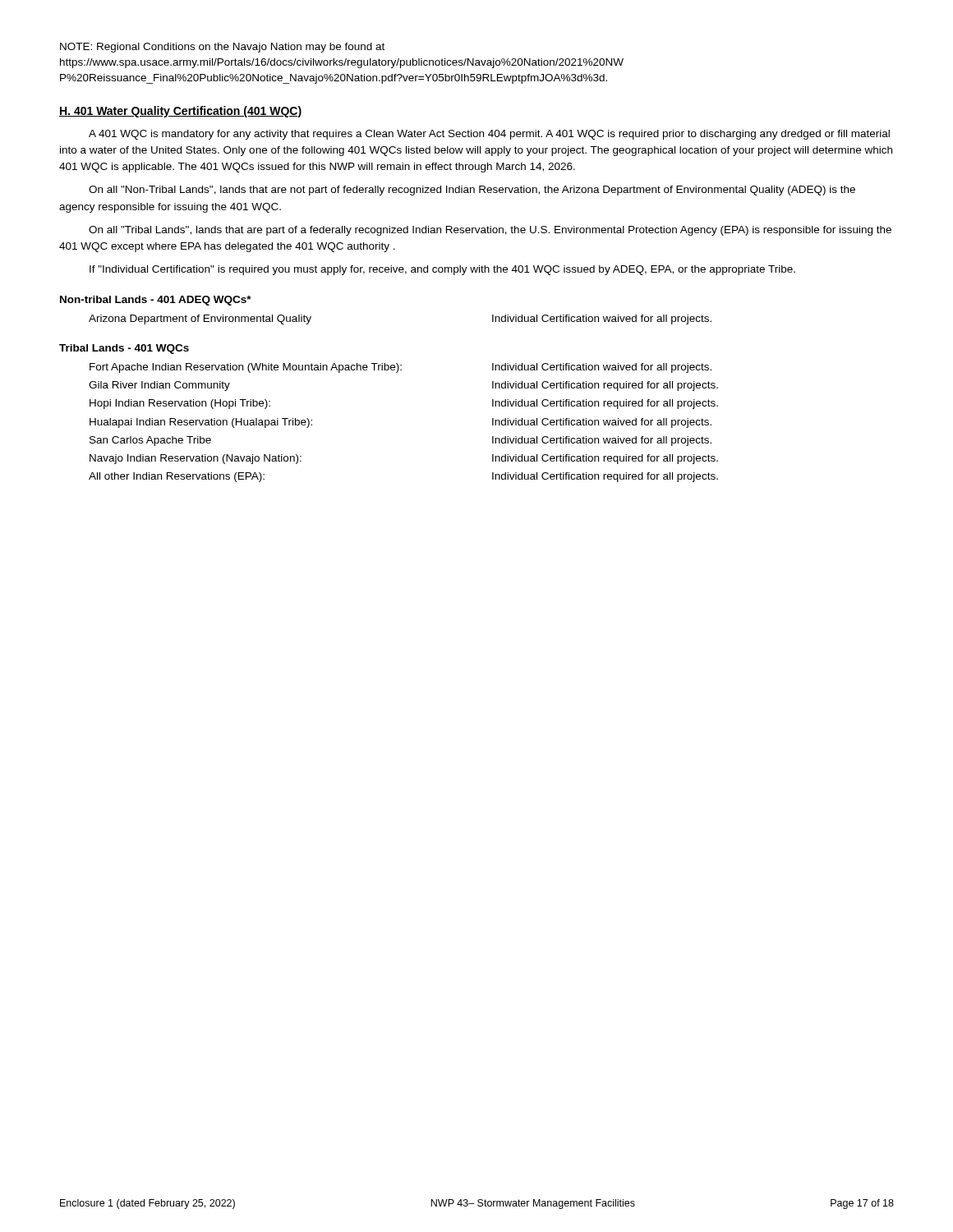953x1232 pixels.
Task: Select the list item containing "Gila River Indian Community Individual Certification"
Action: click(x=161, y=386)
